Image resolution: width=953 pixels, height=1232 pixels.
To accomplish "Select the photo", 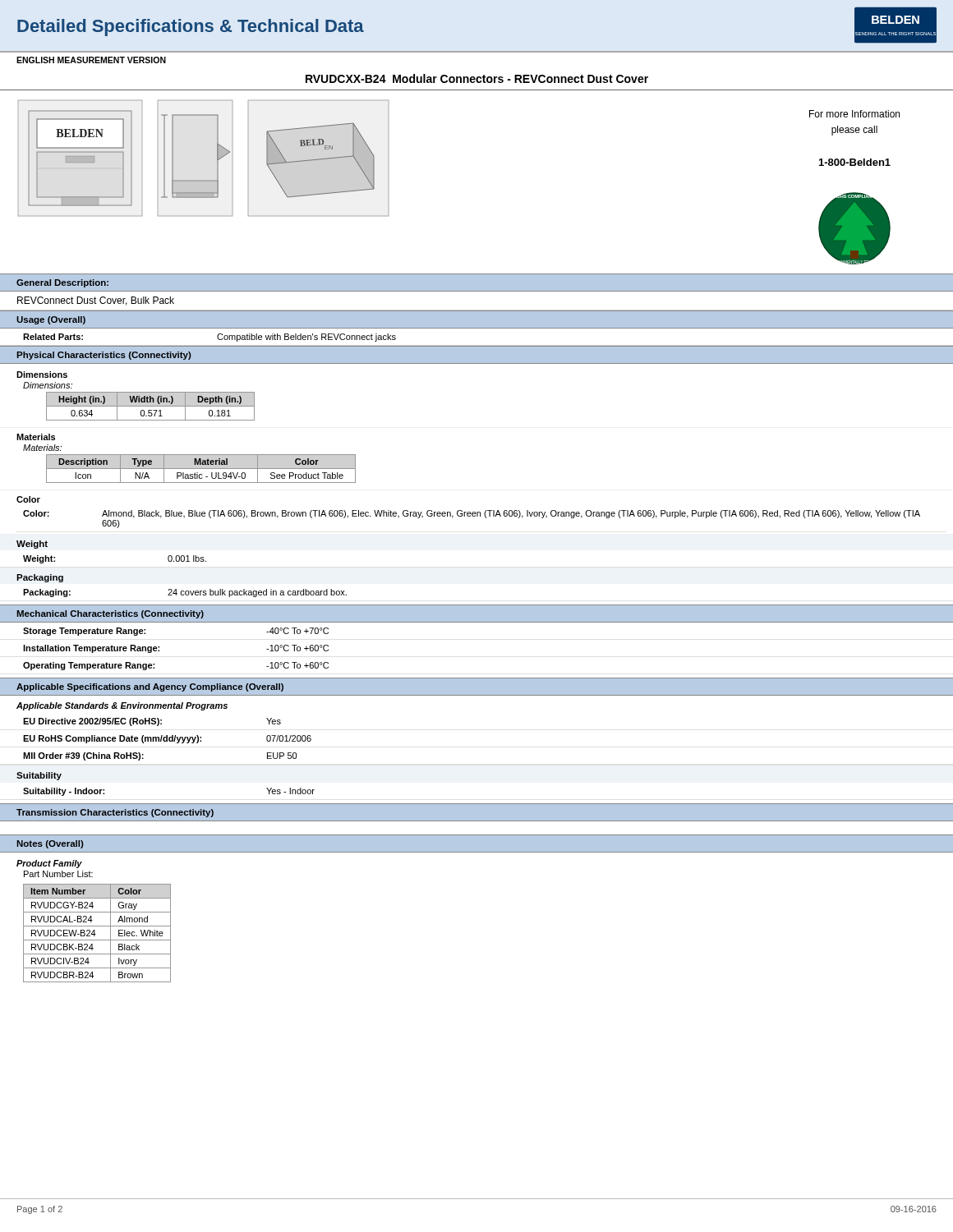I will (203, 158).
